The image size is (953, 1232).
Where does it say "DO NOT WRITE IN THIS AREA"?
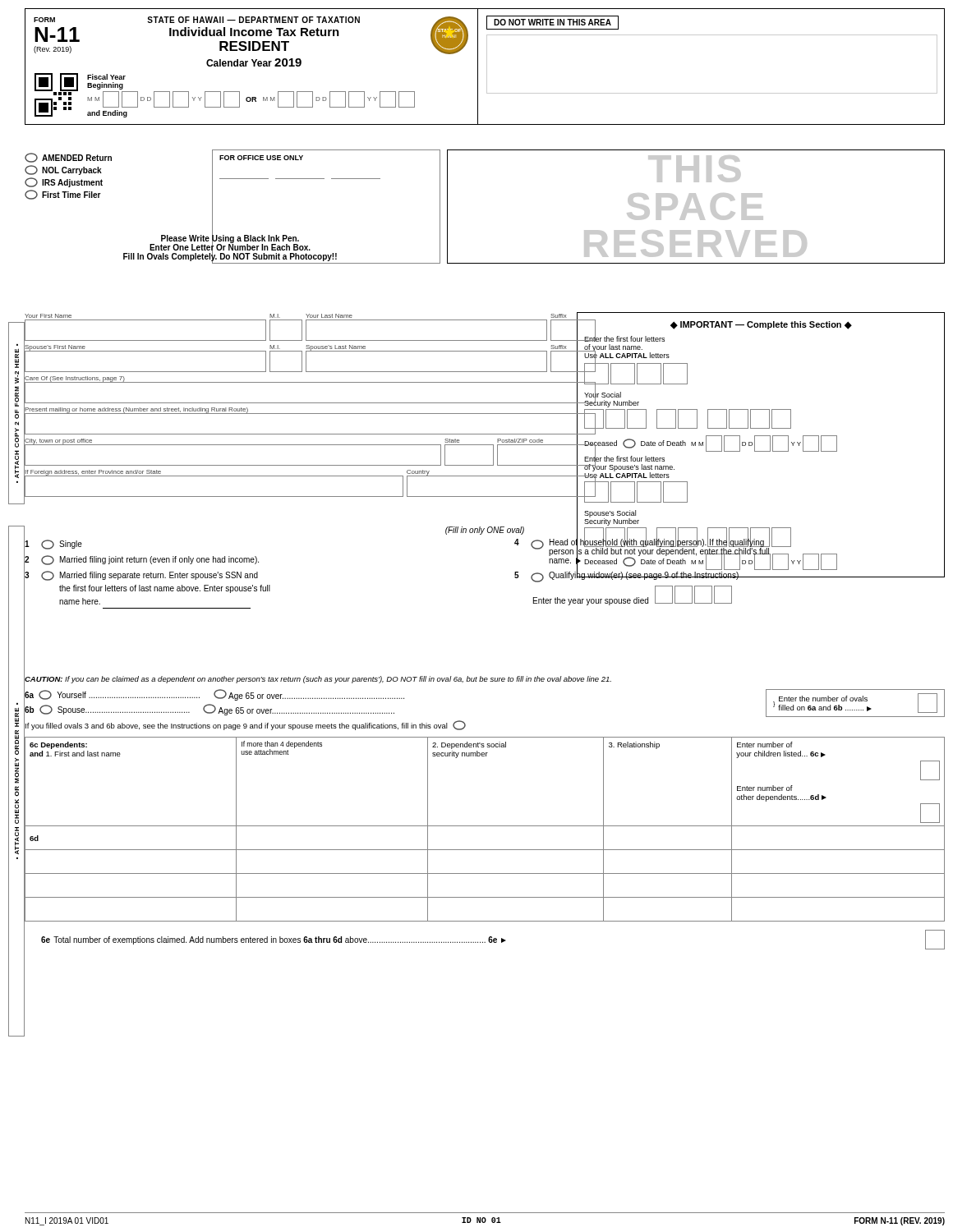click(553, 23)
